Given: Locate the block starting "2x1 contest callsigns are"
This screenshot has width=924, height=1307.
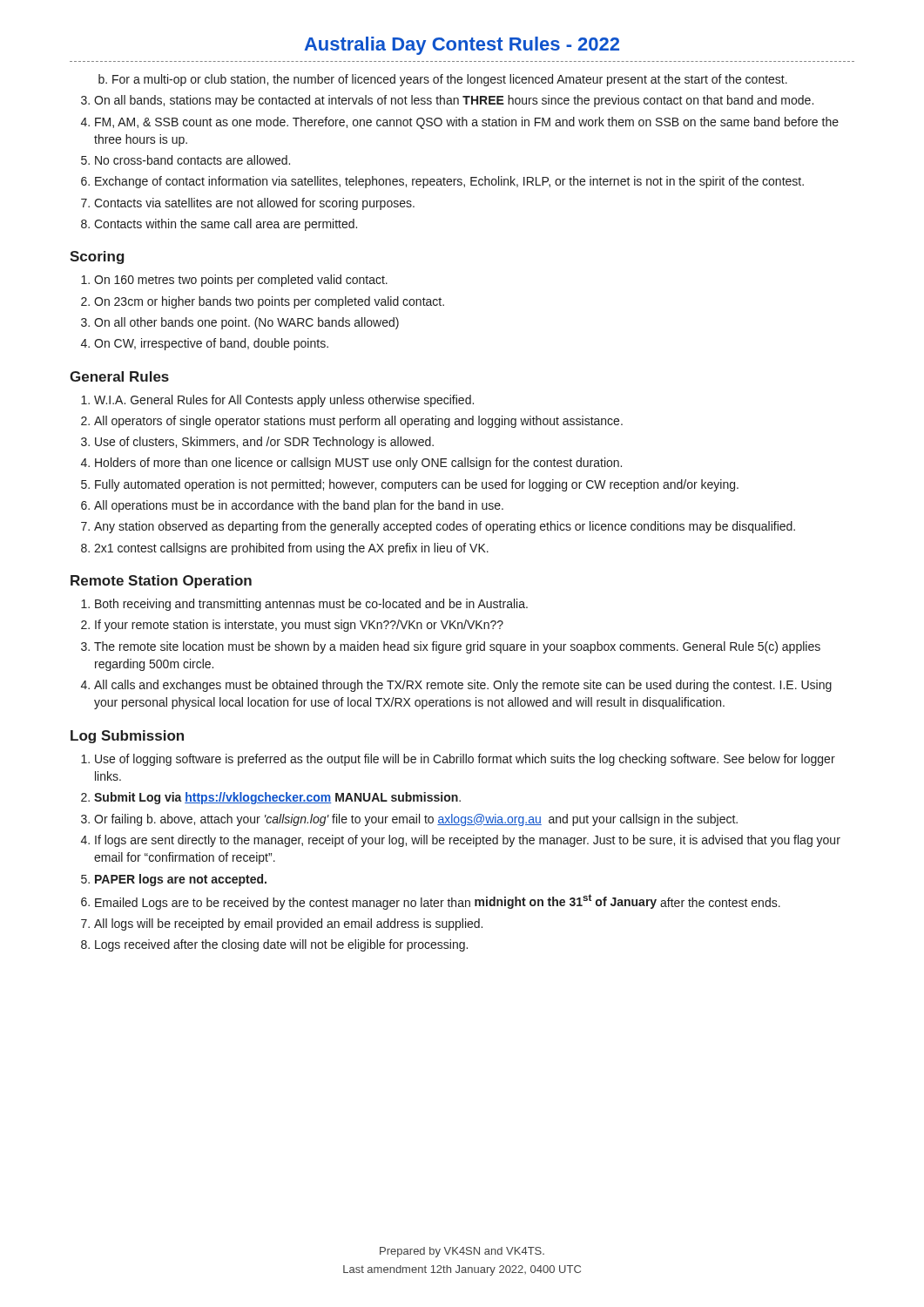Looking at the screenshot, I should (292, 548).
